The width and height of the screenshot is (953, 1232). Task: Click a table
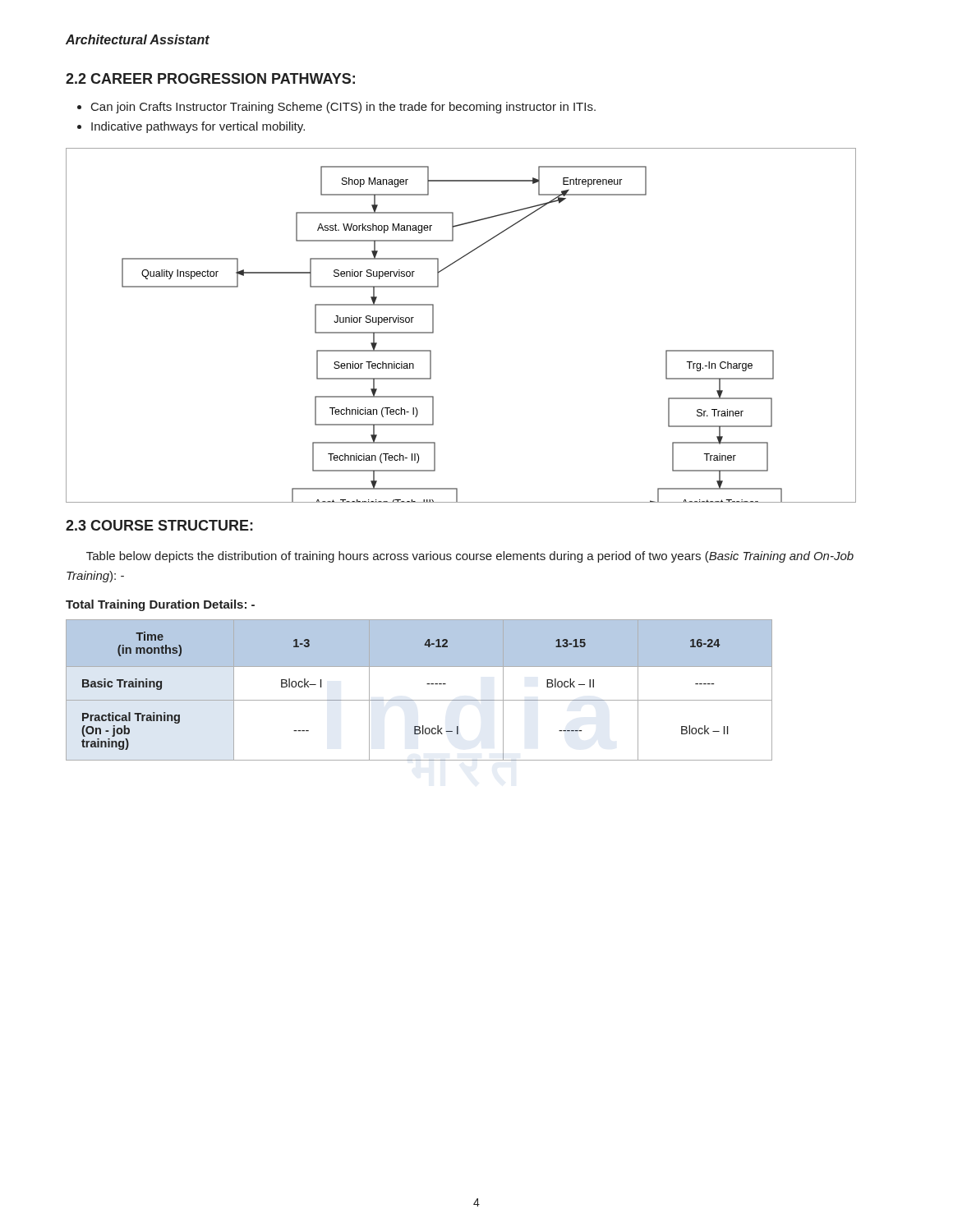(476, 690)
